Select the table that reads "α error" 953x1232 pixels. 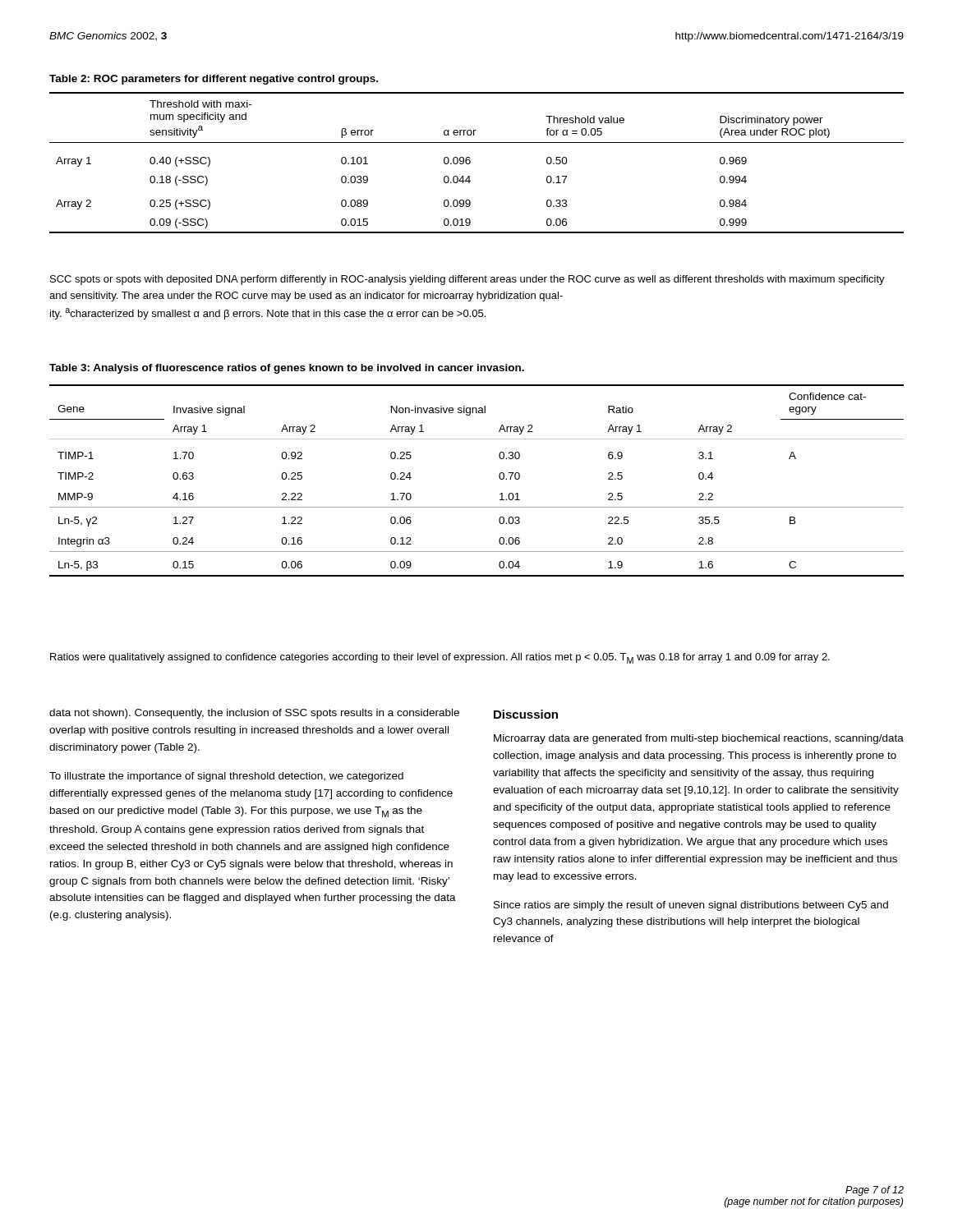476,167
